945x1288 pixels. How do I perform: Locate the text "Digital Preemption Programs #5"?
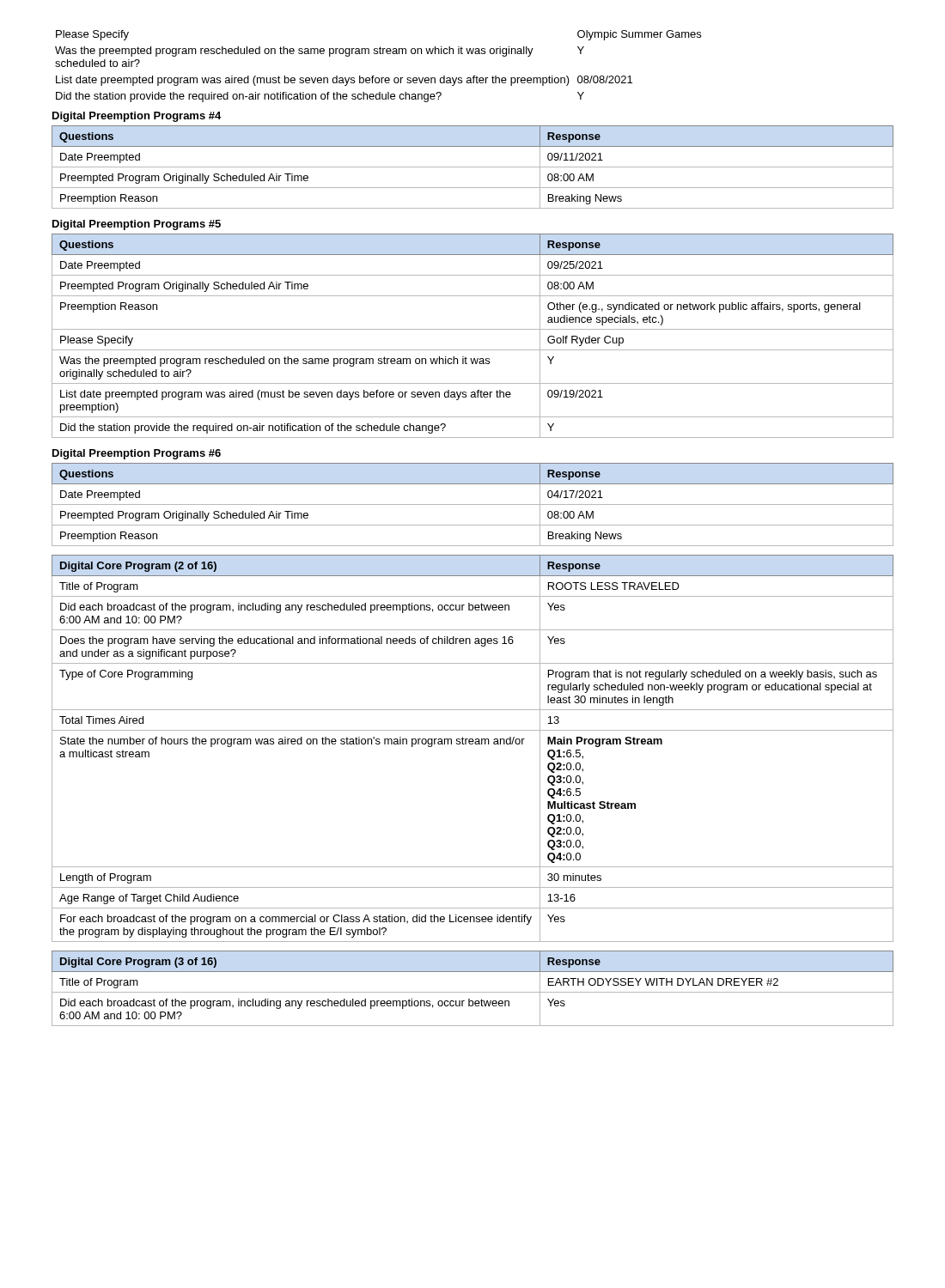click(136, 224)
